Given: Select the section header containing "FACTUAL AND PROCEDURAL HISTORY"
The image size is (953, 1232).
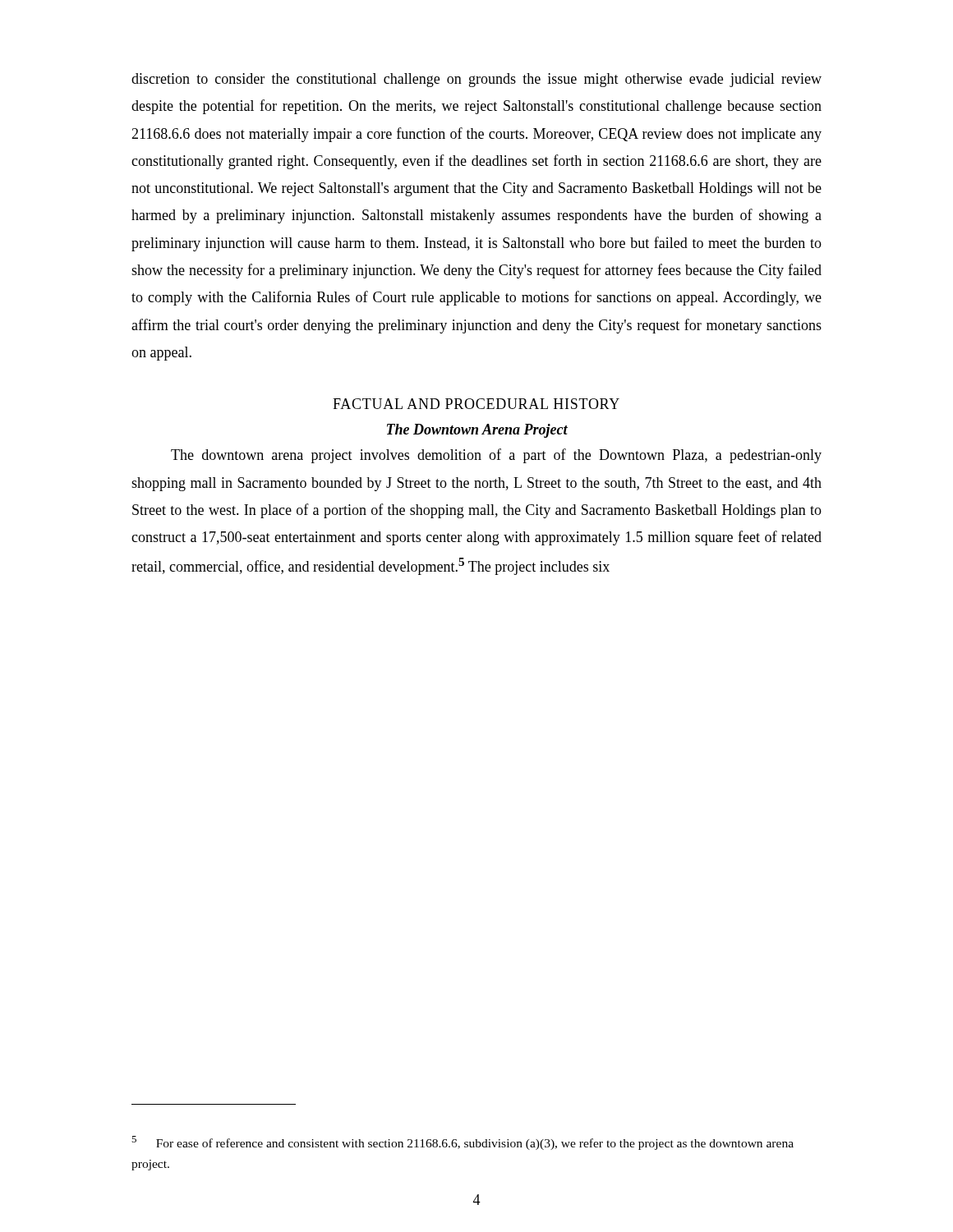Looking at the screenshot, I should coord(476,405).
